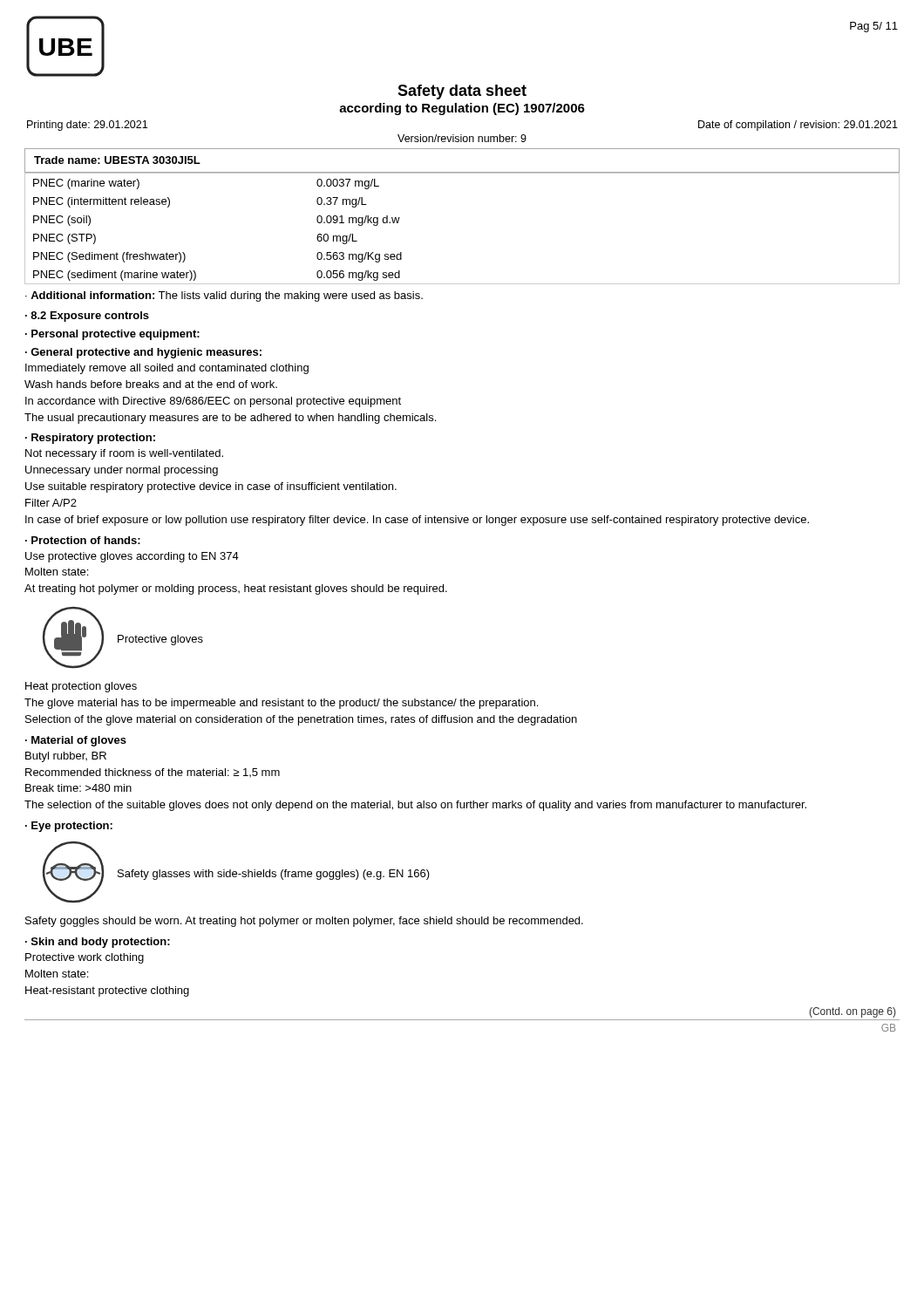
Task: Find "· Material of gloves" on this page
Action: coord(75,740)
